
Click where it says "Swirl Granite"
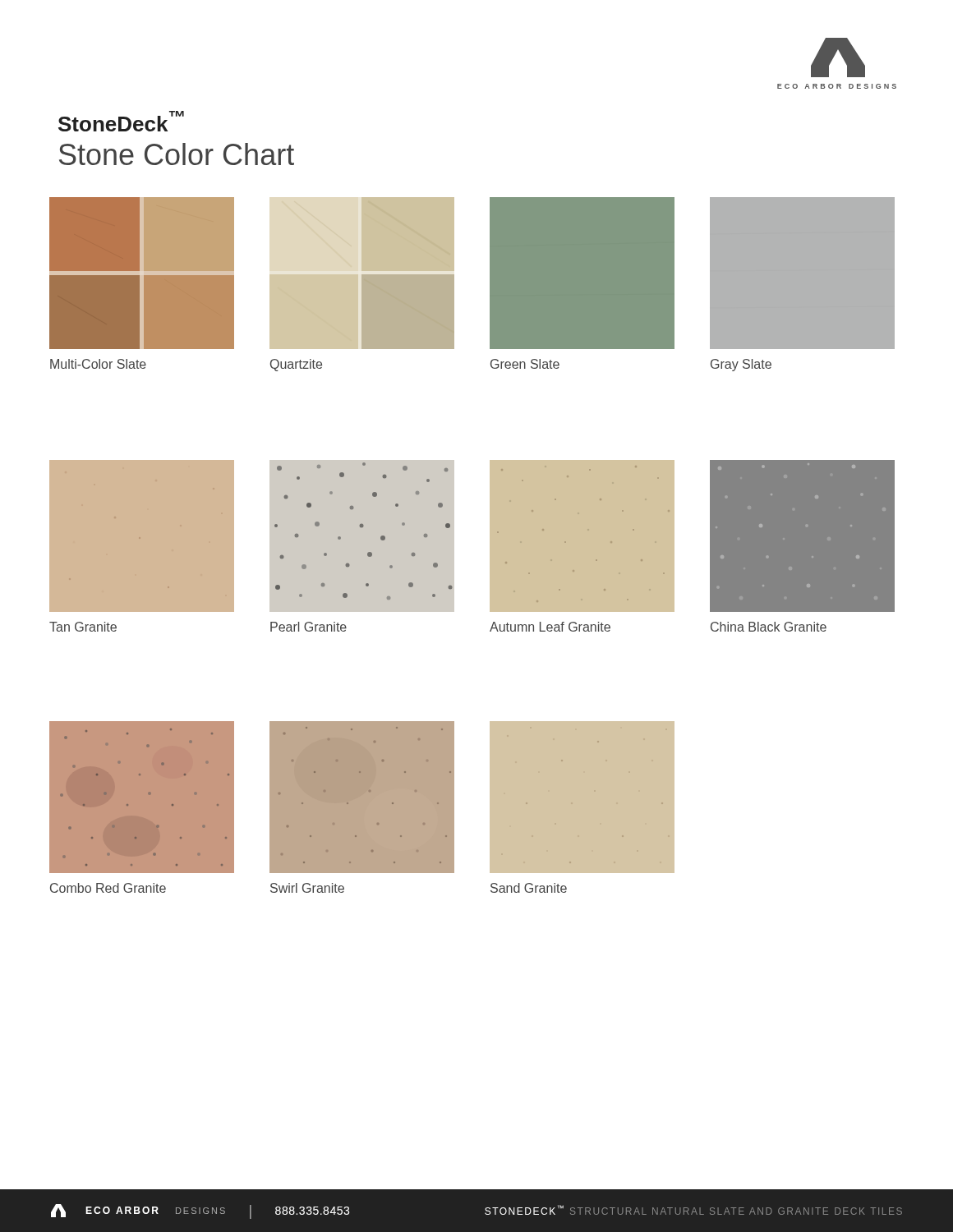tap(307, 888)
